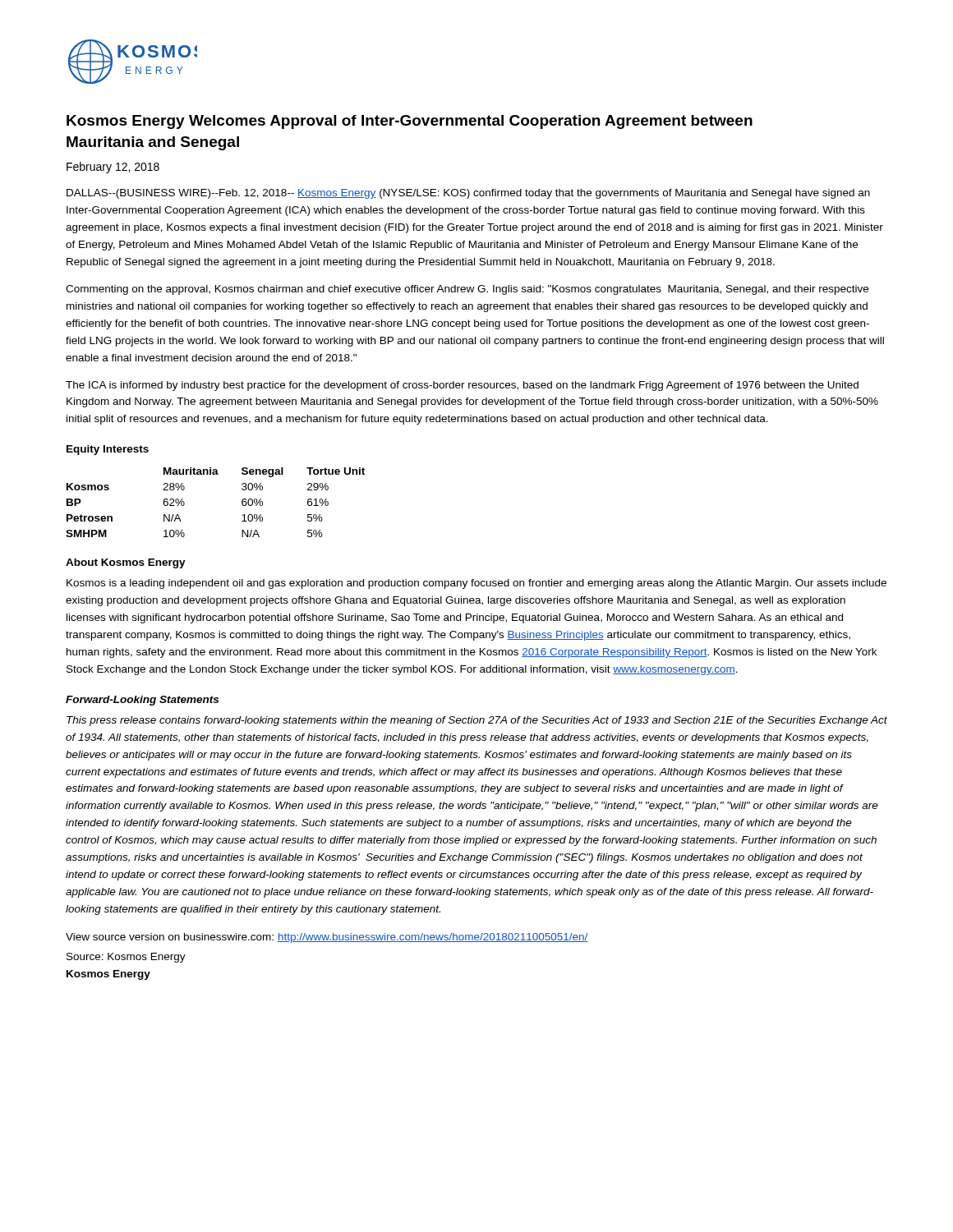Find "Forward-Looking Statements" on this page
The image size is (953, 1232).
pos(142,699)
